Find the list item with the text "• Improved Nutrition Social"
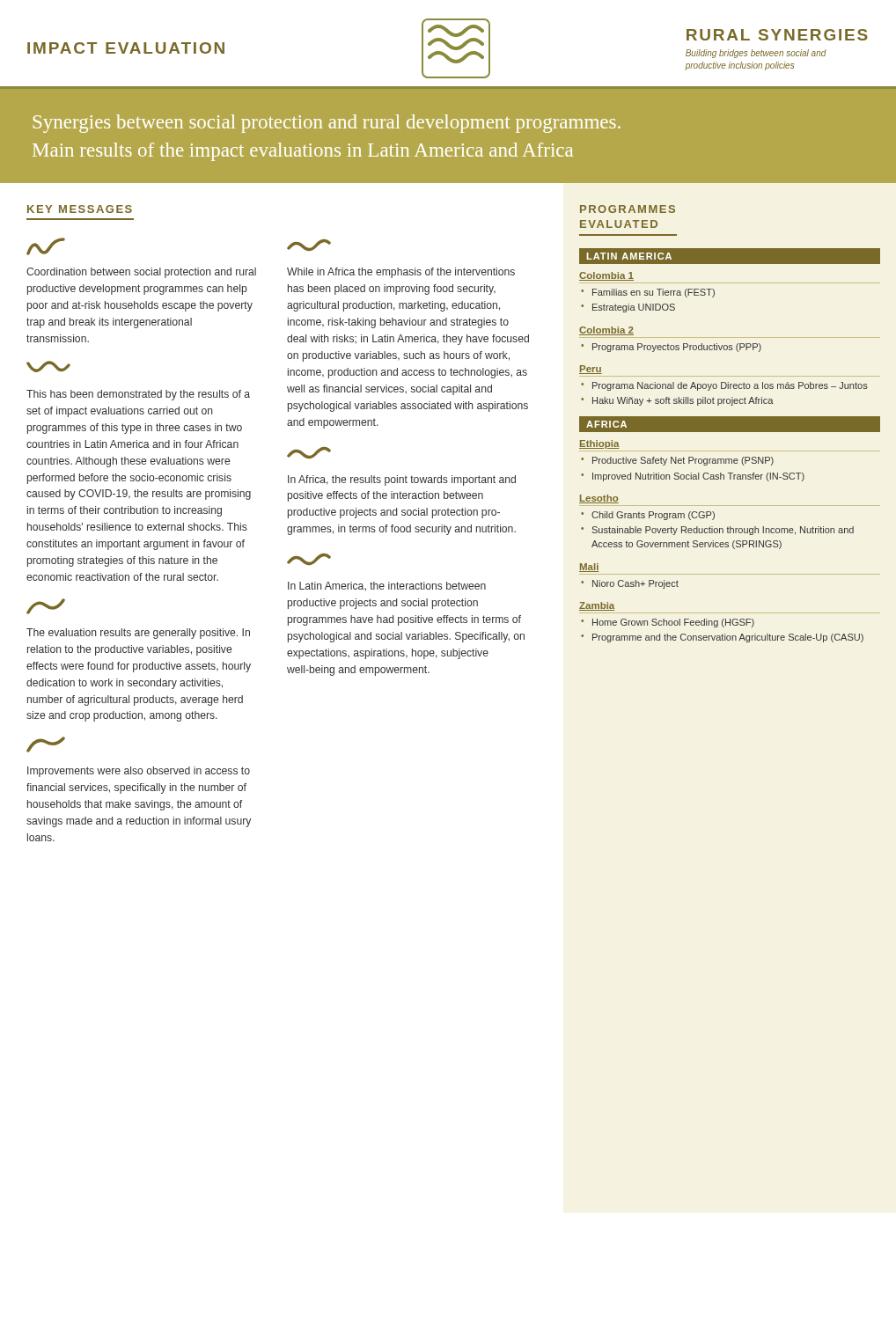Viewport: 896px width, 1320px height. [x=693, y=475]
